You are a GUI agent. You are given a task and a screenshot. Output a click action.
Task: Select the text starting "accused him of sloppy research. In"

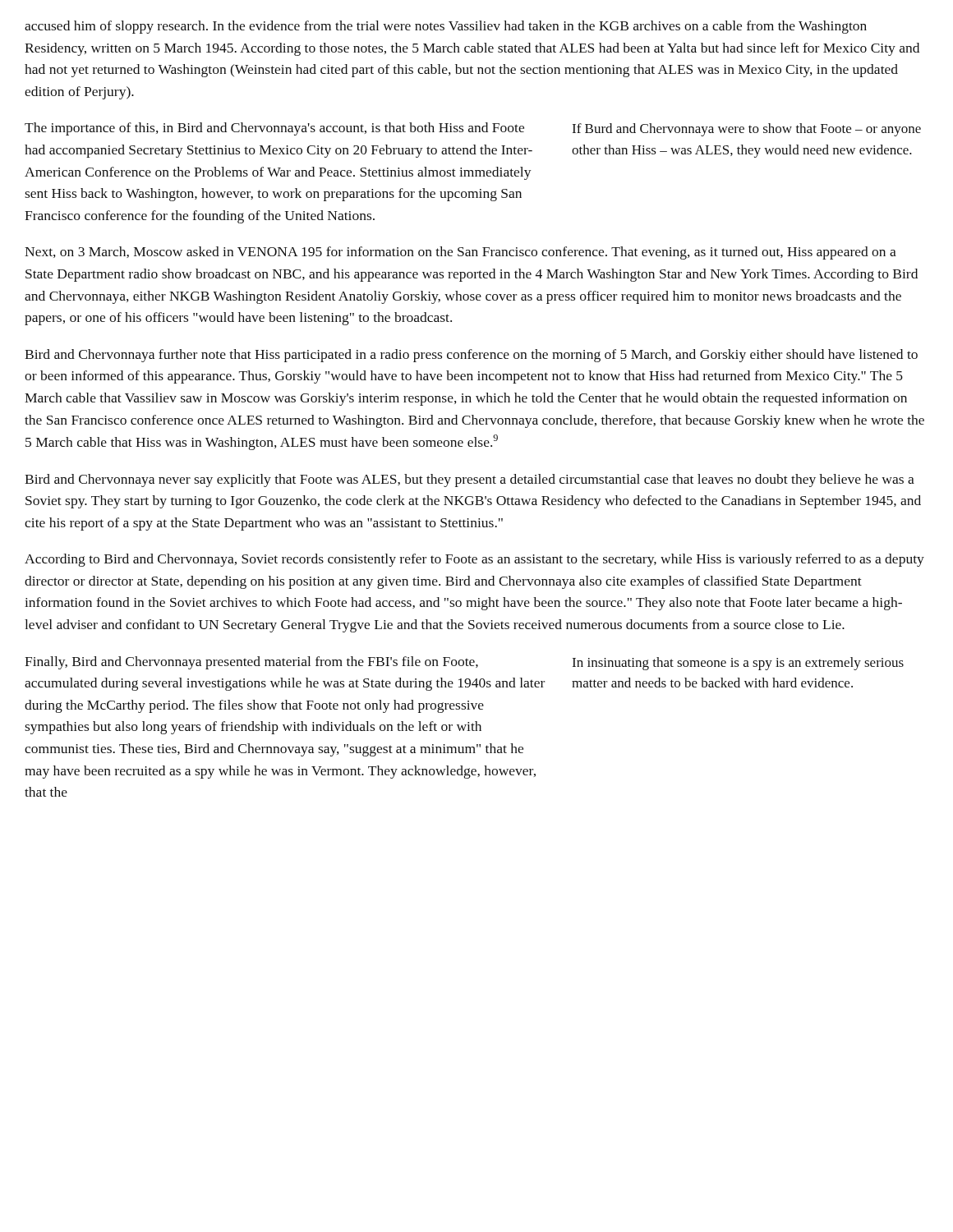coord(472,58)
